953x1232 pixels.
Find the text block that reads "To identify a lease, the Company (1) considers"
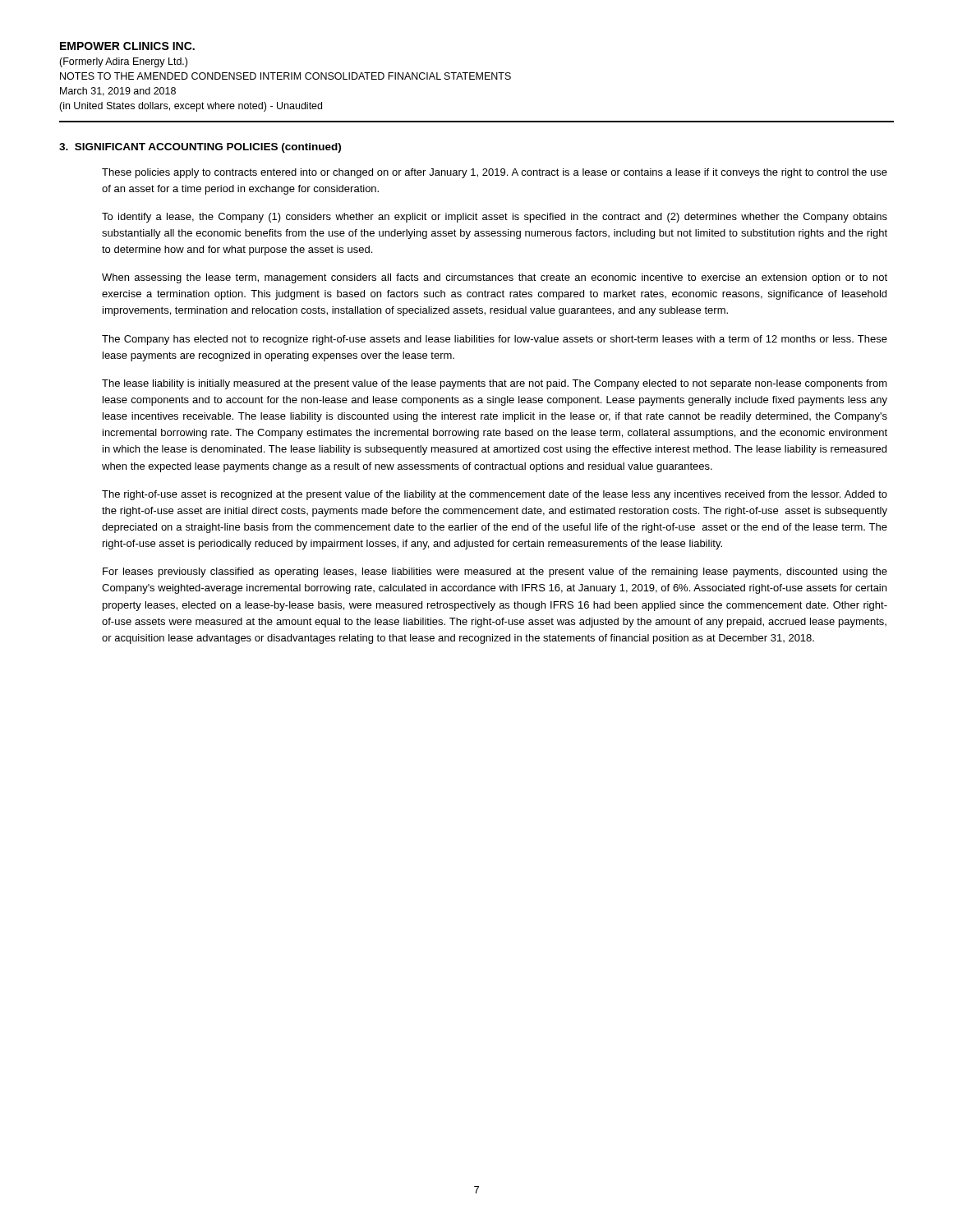coord(495,233)
